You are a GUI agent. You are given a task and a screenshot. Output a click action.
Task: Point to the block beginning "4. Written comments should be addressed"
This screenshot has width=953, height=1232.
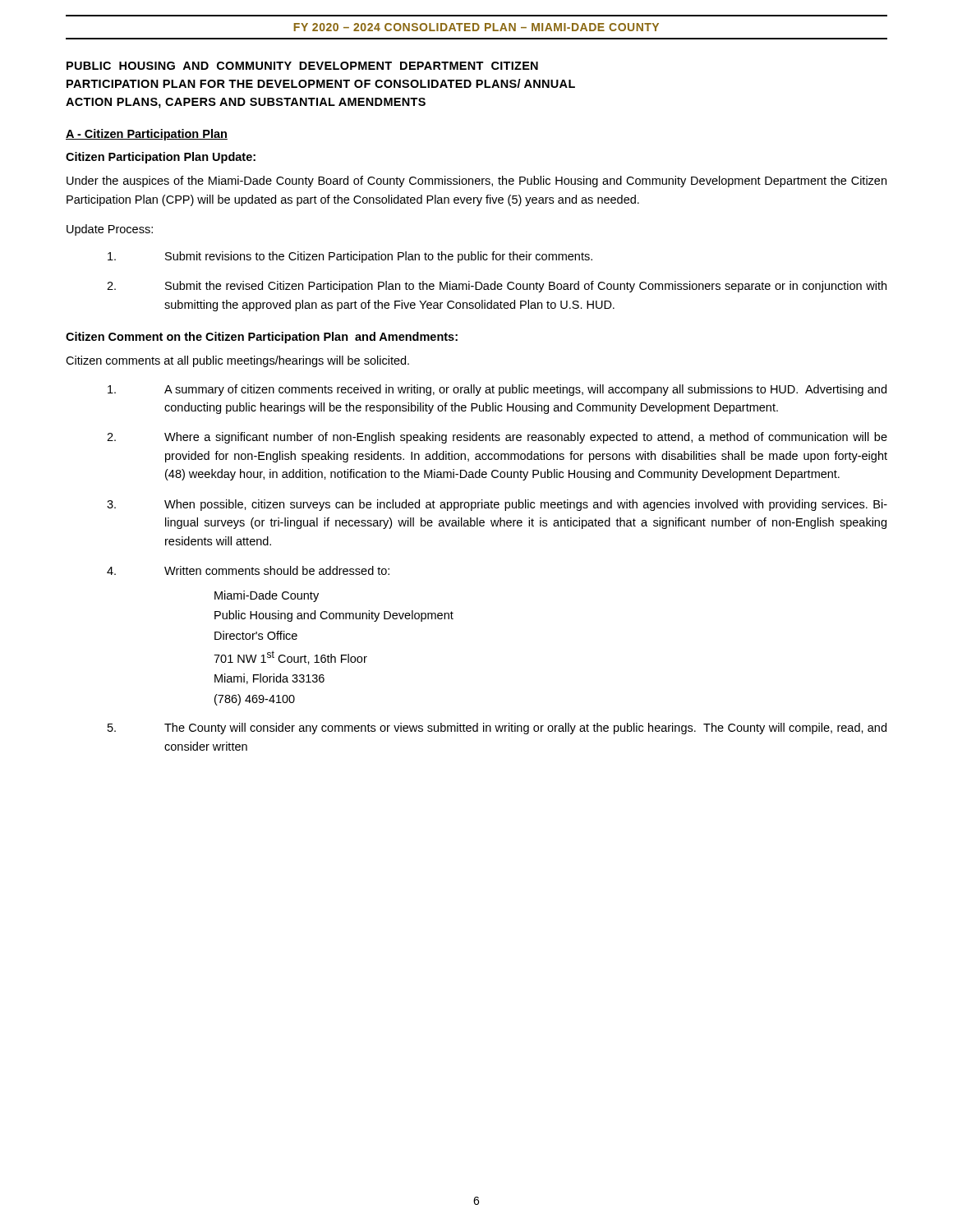click(x=248, y=570)
